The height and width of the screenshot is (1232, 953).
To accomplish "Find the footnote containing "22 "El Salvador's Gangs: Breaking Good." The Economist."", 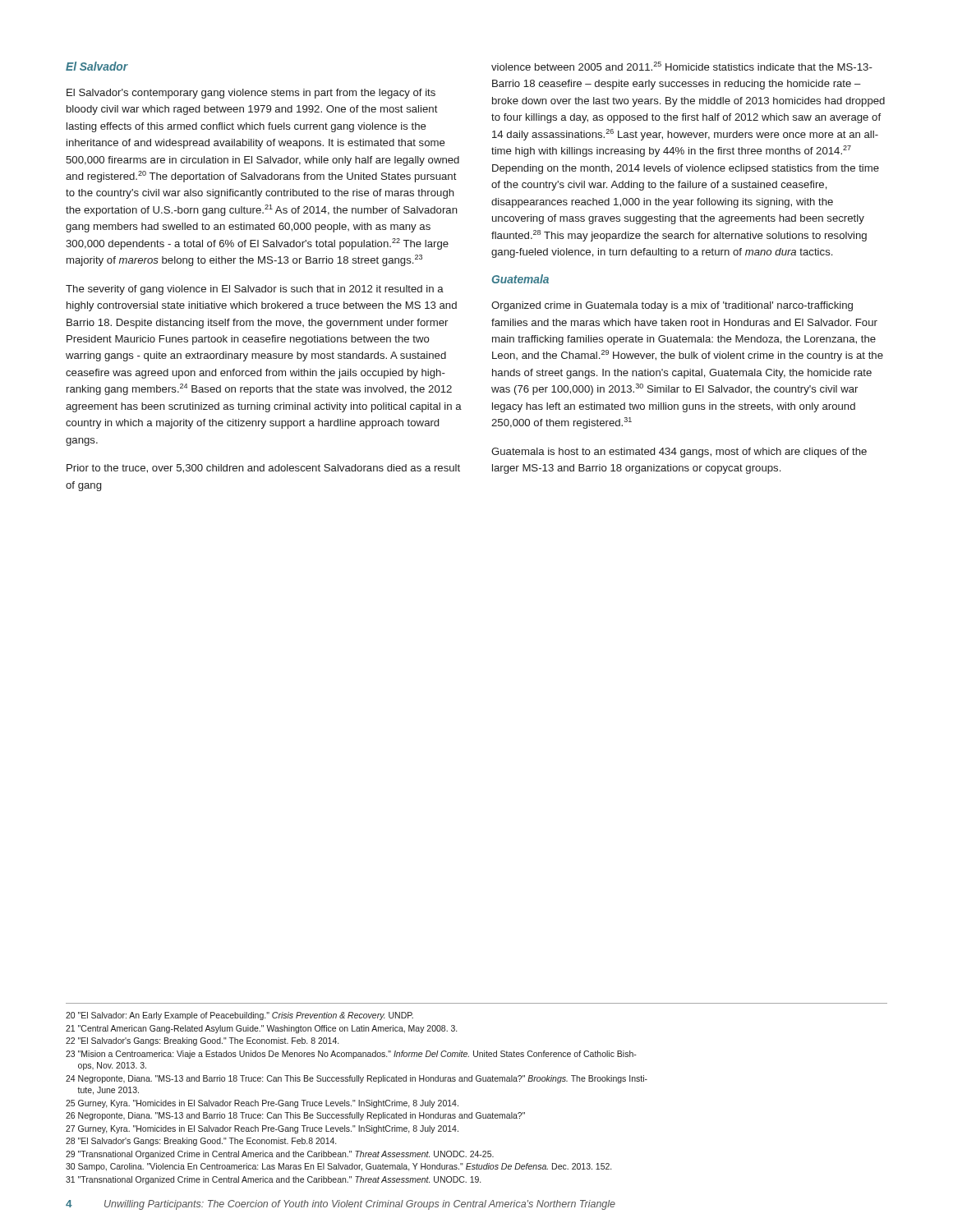I will 203,1041.
